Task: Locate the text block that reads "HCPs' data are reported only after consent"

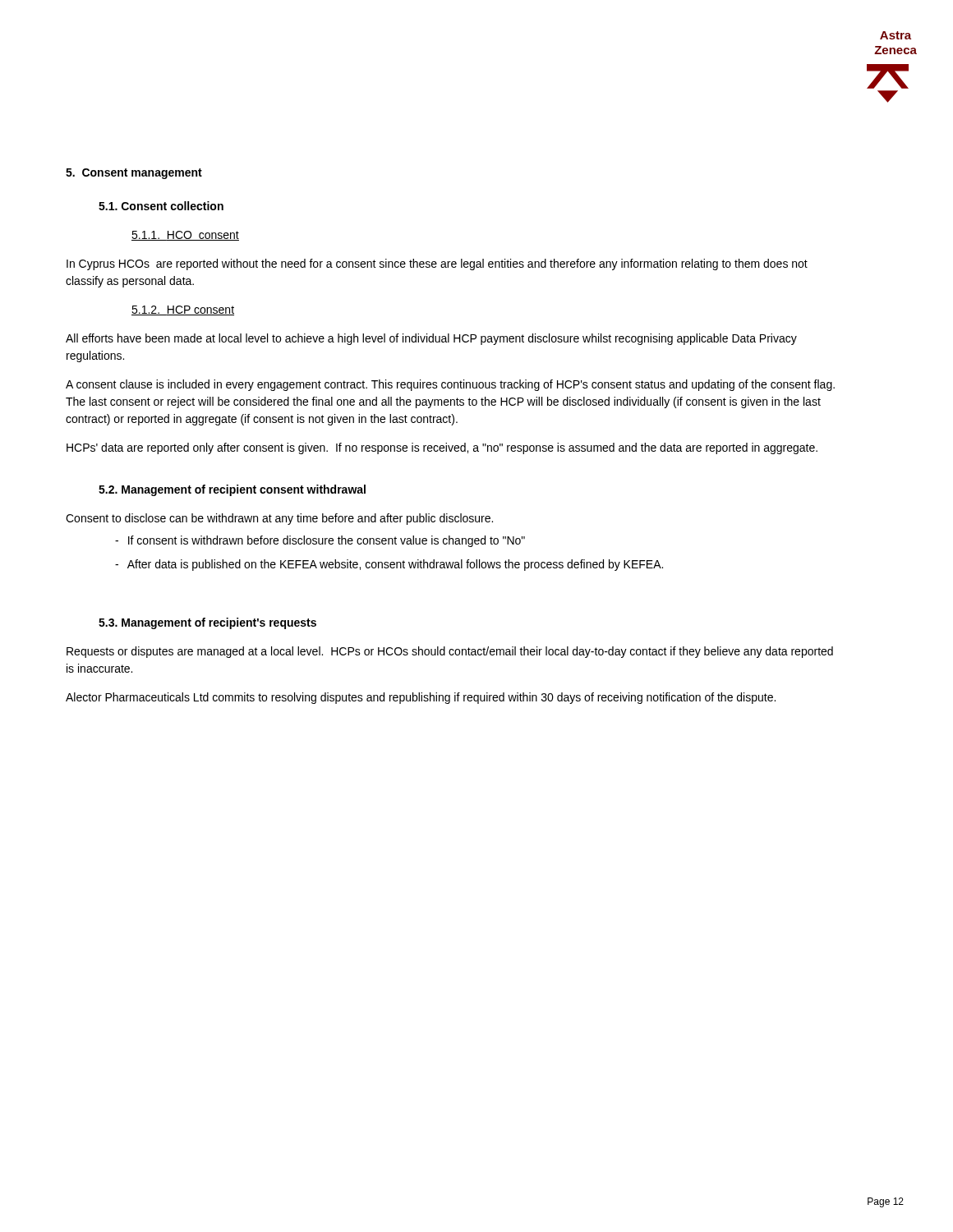Action: point(442,448)
